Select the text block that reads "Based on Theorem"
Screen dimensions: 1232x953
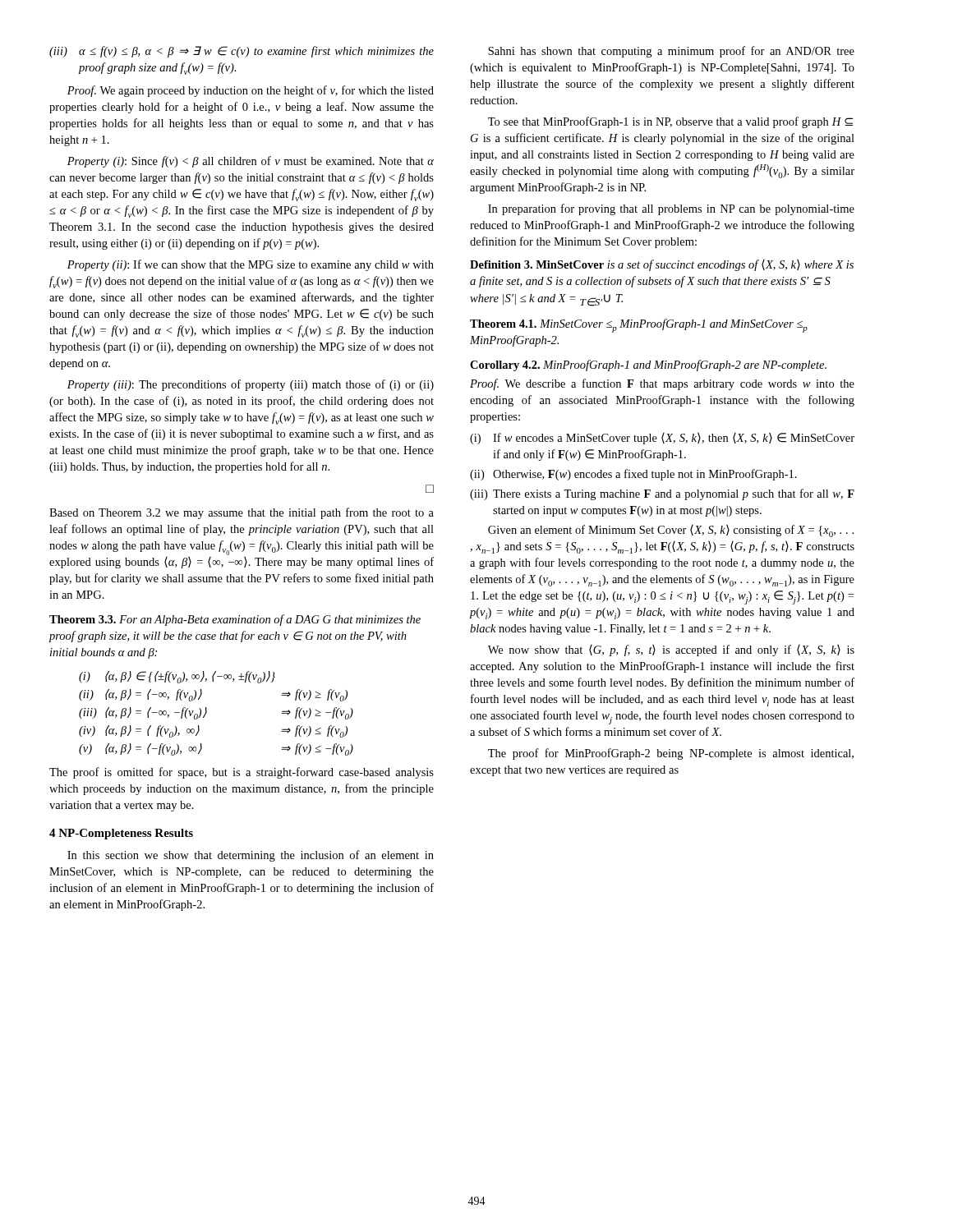click(242, 554)
